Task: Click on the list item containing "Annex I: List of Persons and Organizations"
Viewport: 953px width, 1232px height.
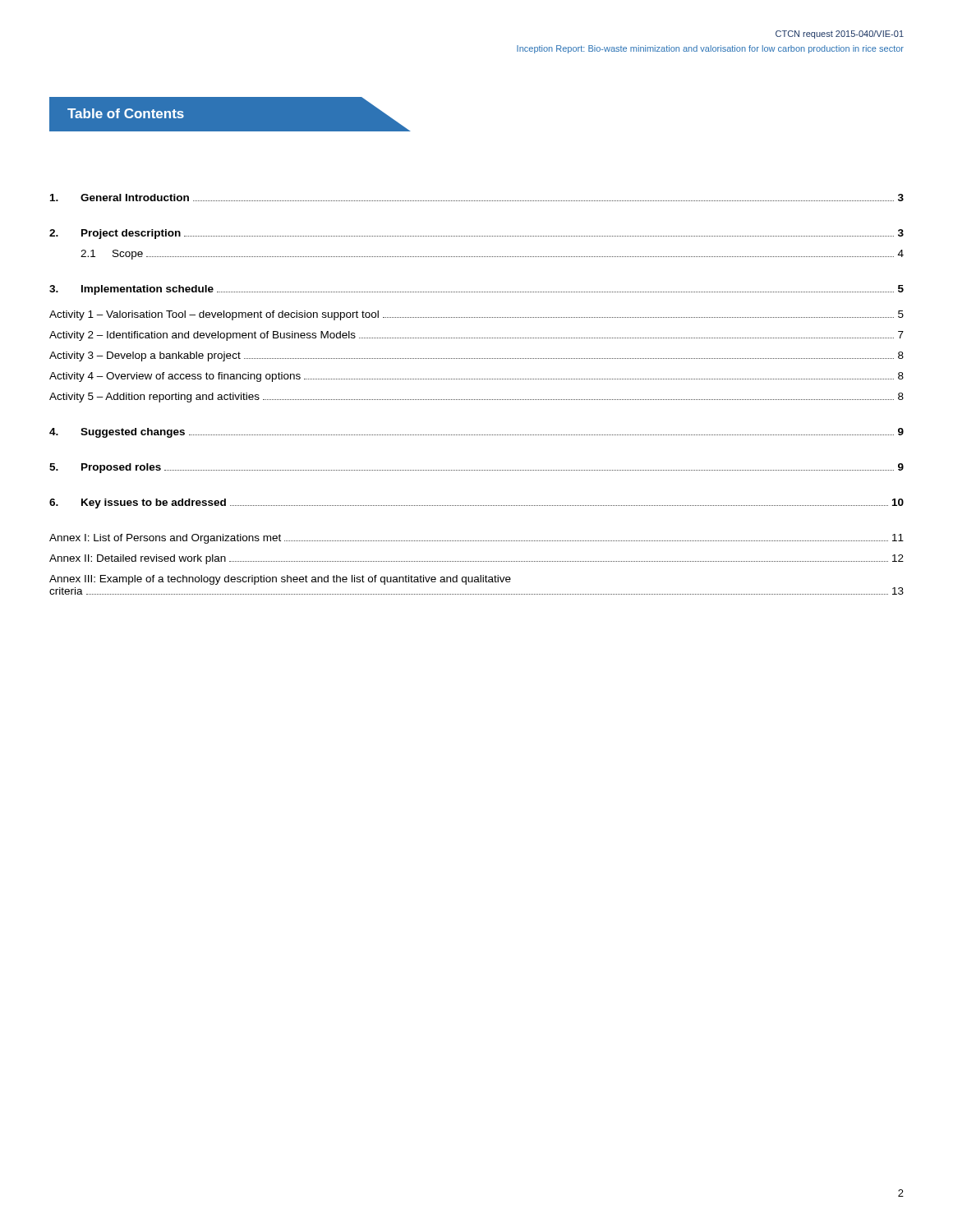Action: [476, 538]
